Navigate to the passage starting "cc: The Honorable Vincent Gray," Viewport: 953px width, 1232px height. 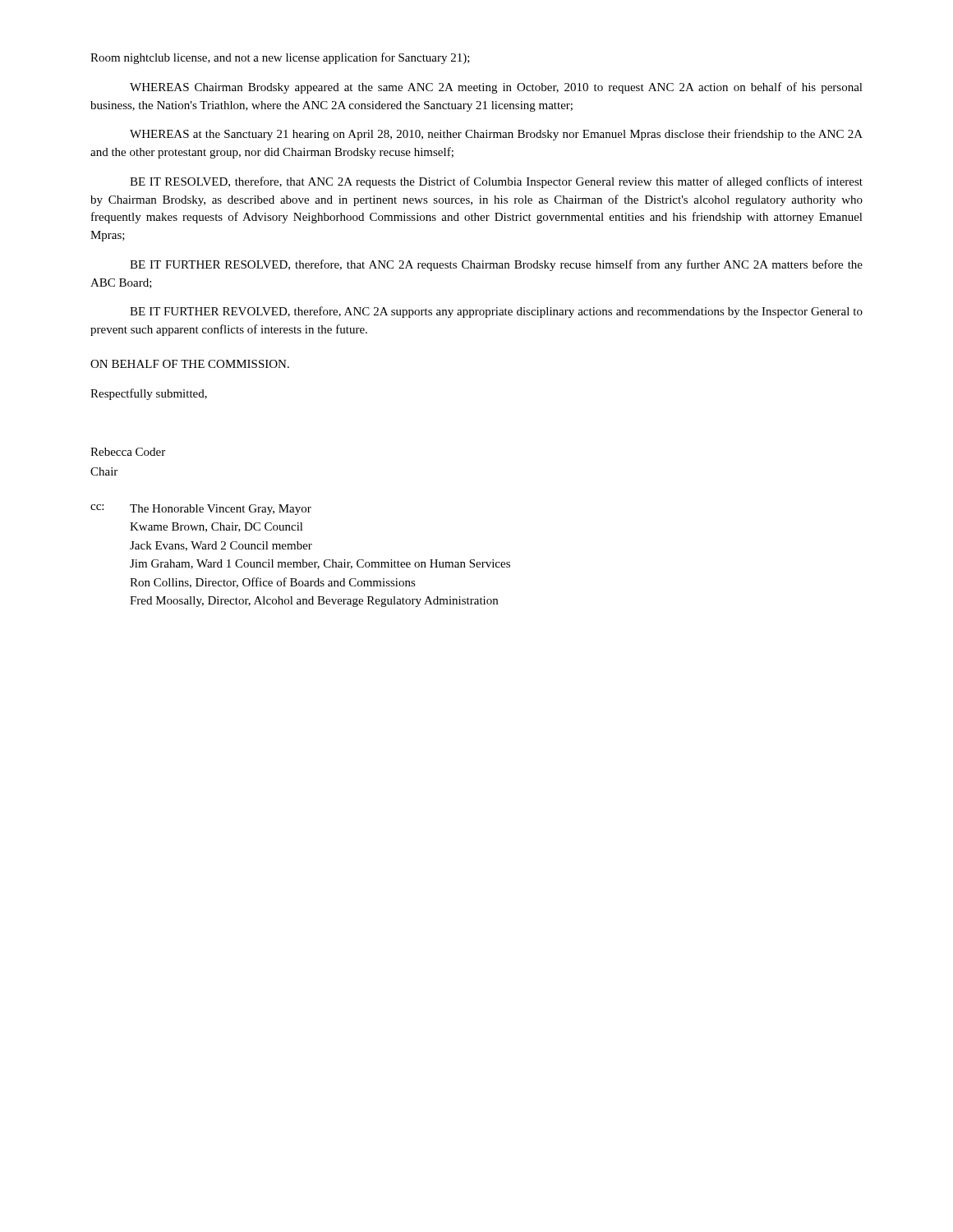pyautogui.click(x=300, y=555)
